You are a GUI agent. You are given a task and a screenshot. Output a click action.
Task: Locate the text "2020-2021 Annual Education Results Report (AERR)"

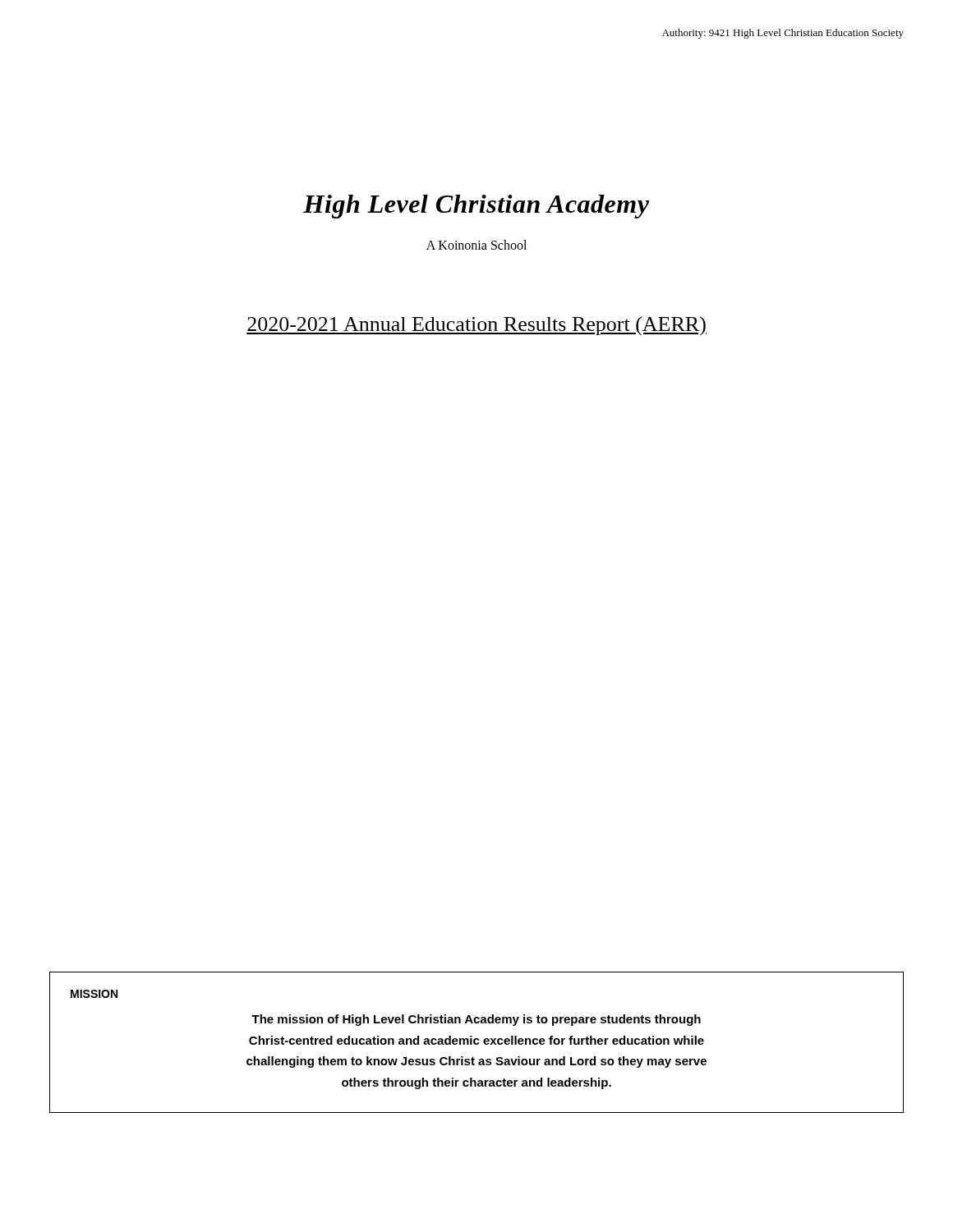point(476,324)
